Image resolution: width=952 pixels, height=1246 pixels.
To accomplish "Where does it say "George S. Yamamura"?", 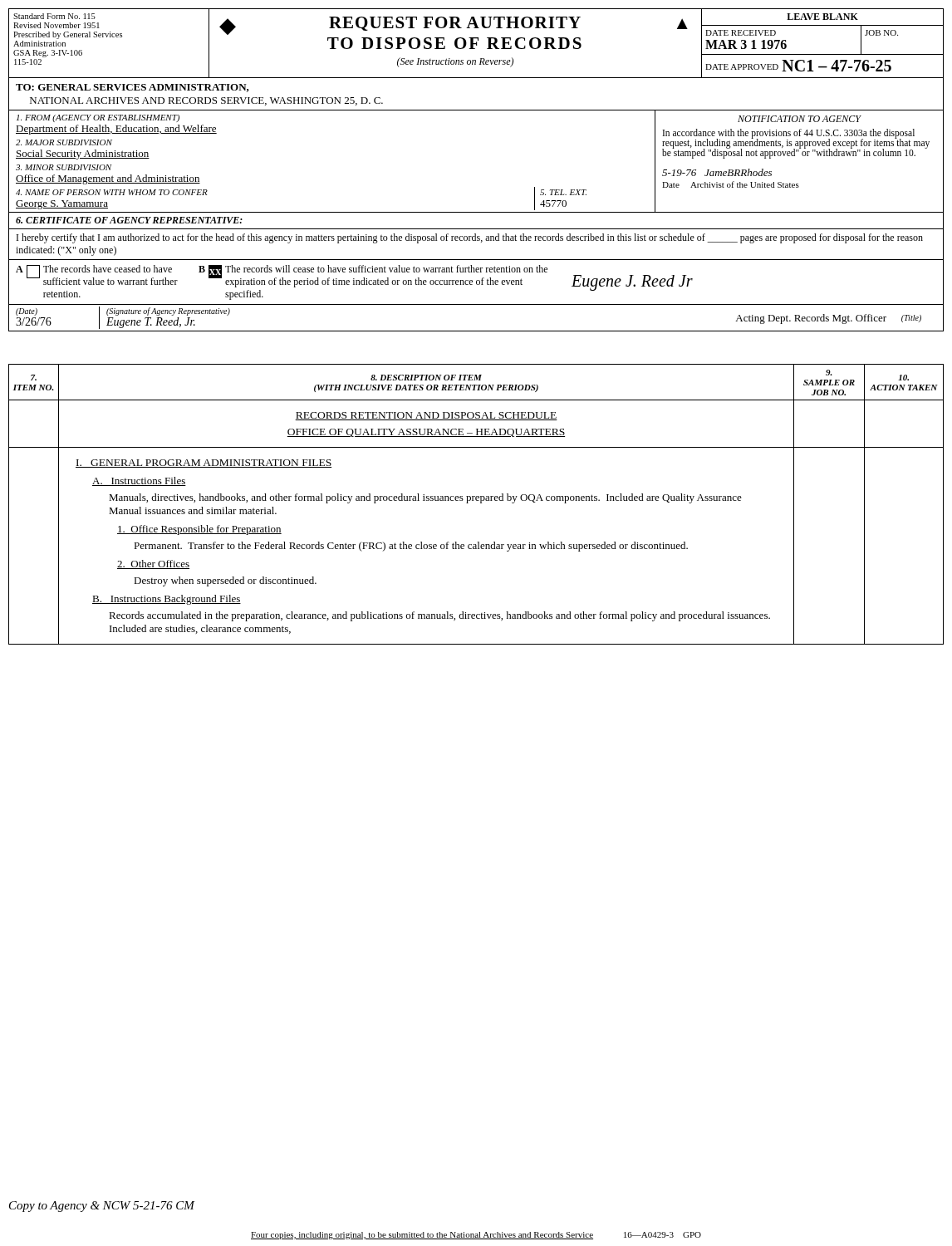I will (x=62, y=203).
